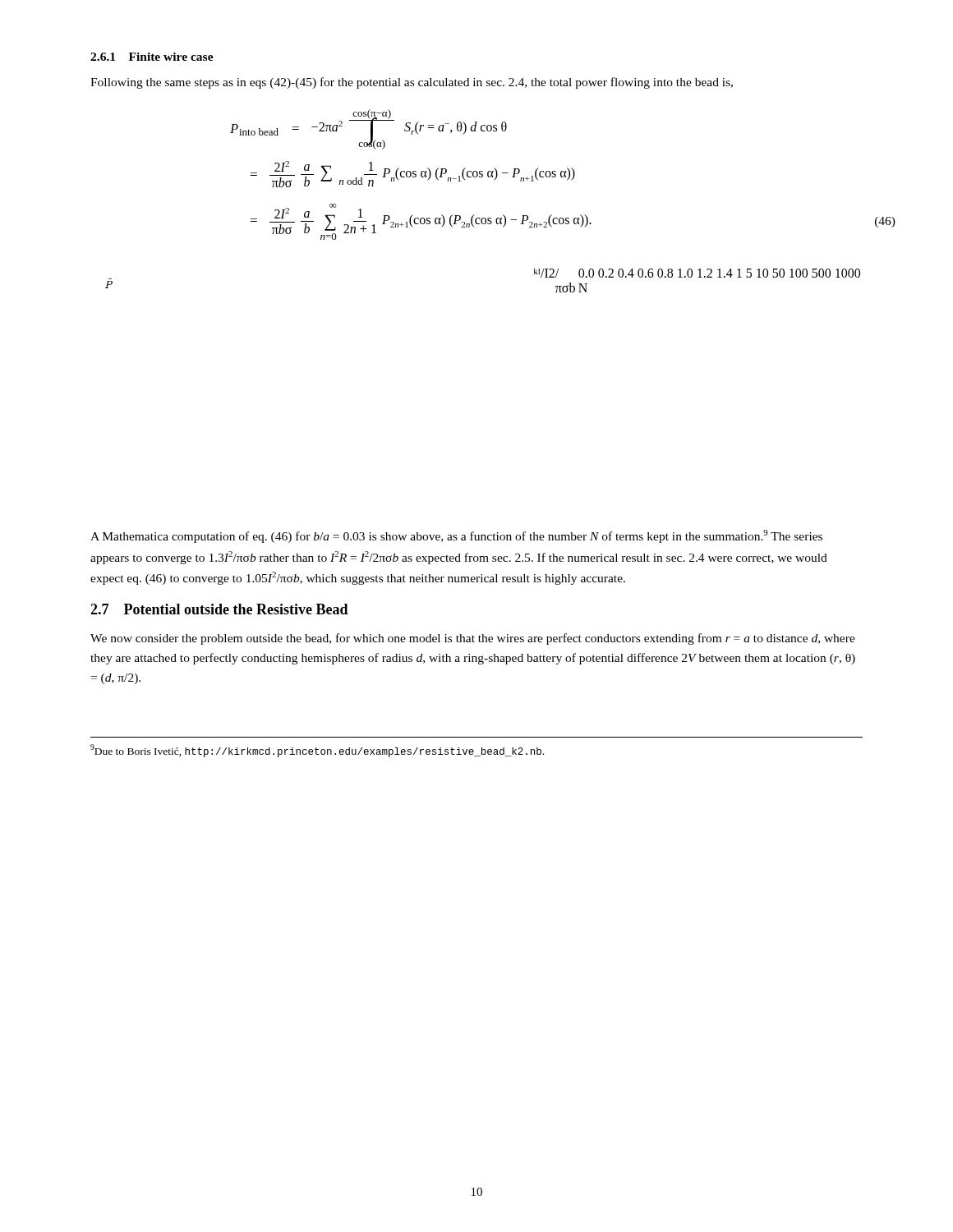This screenshot has height=1232, width=953.
Task: Locate the block starting "2.7 Potential outside the Resistive Bead"
Action: pos(219,609)
